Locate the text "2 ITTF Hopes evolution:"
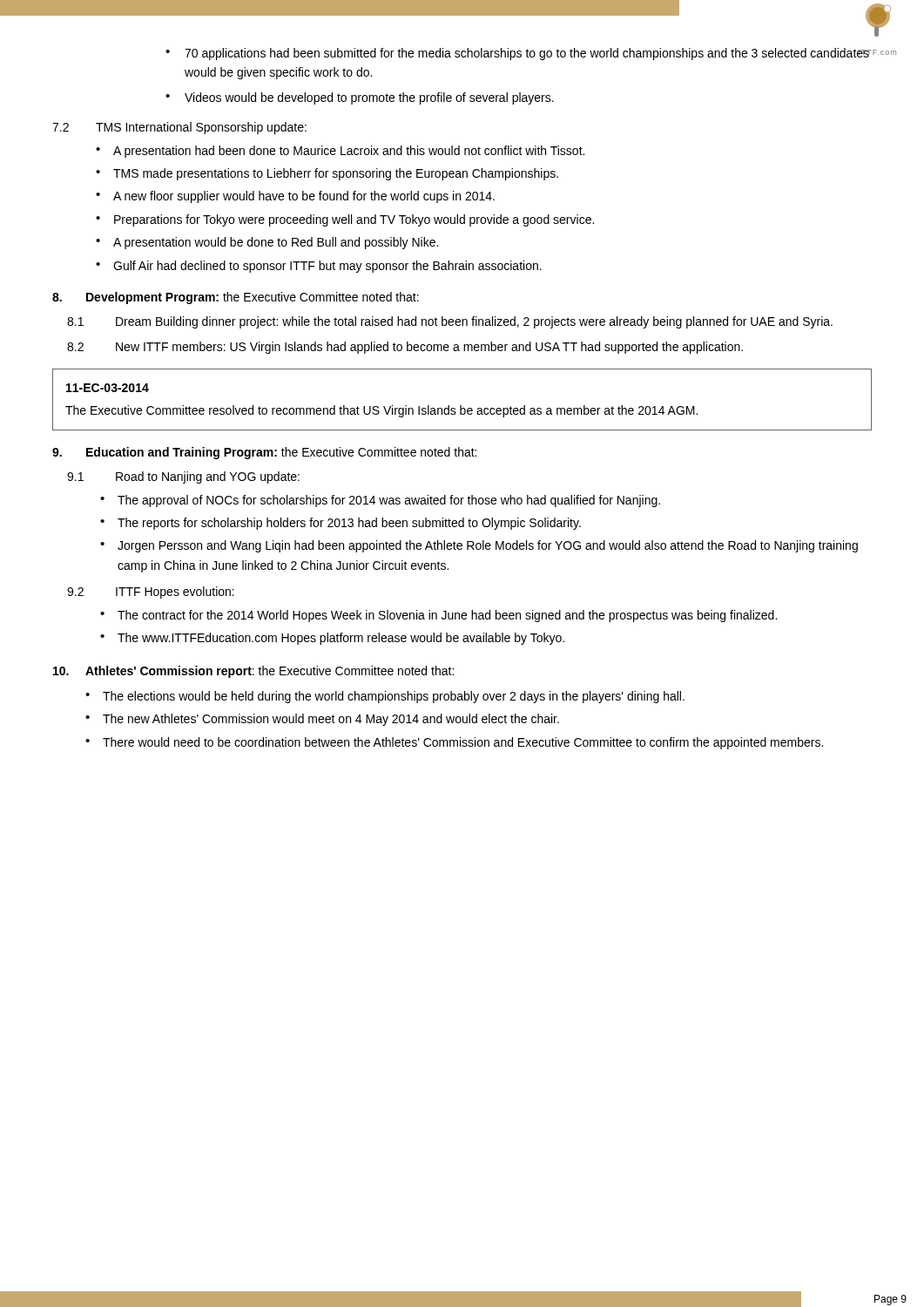The height and width of the screenshot is (1307, 924). coord(151,593)
